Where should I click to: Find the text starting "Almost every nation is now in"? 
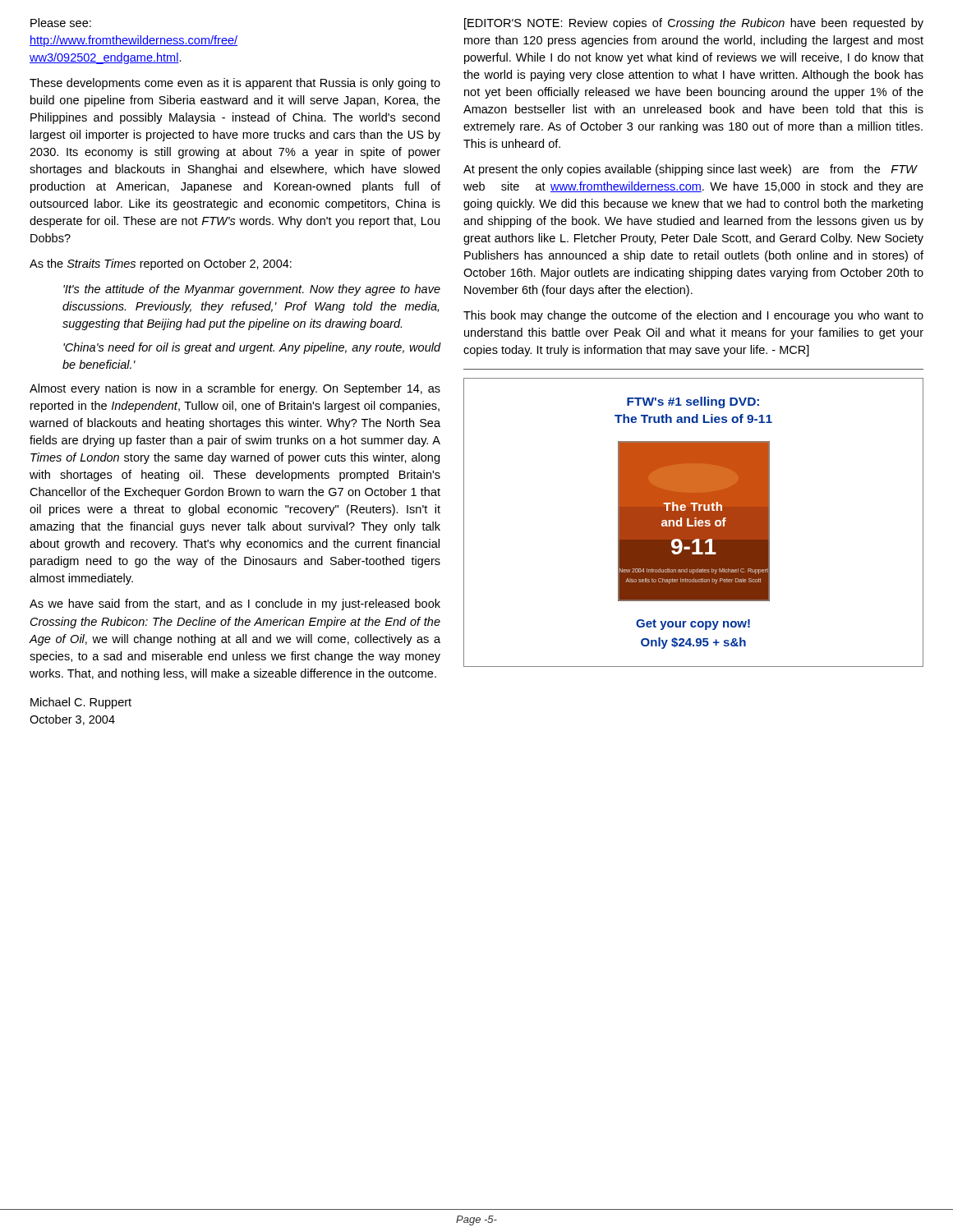(x=235, y=484)
